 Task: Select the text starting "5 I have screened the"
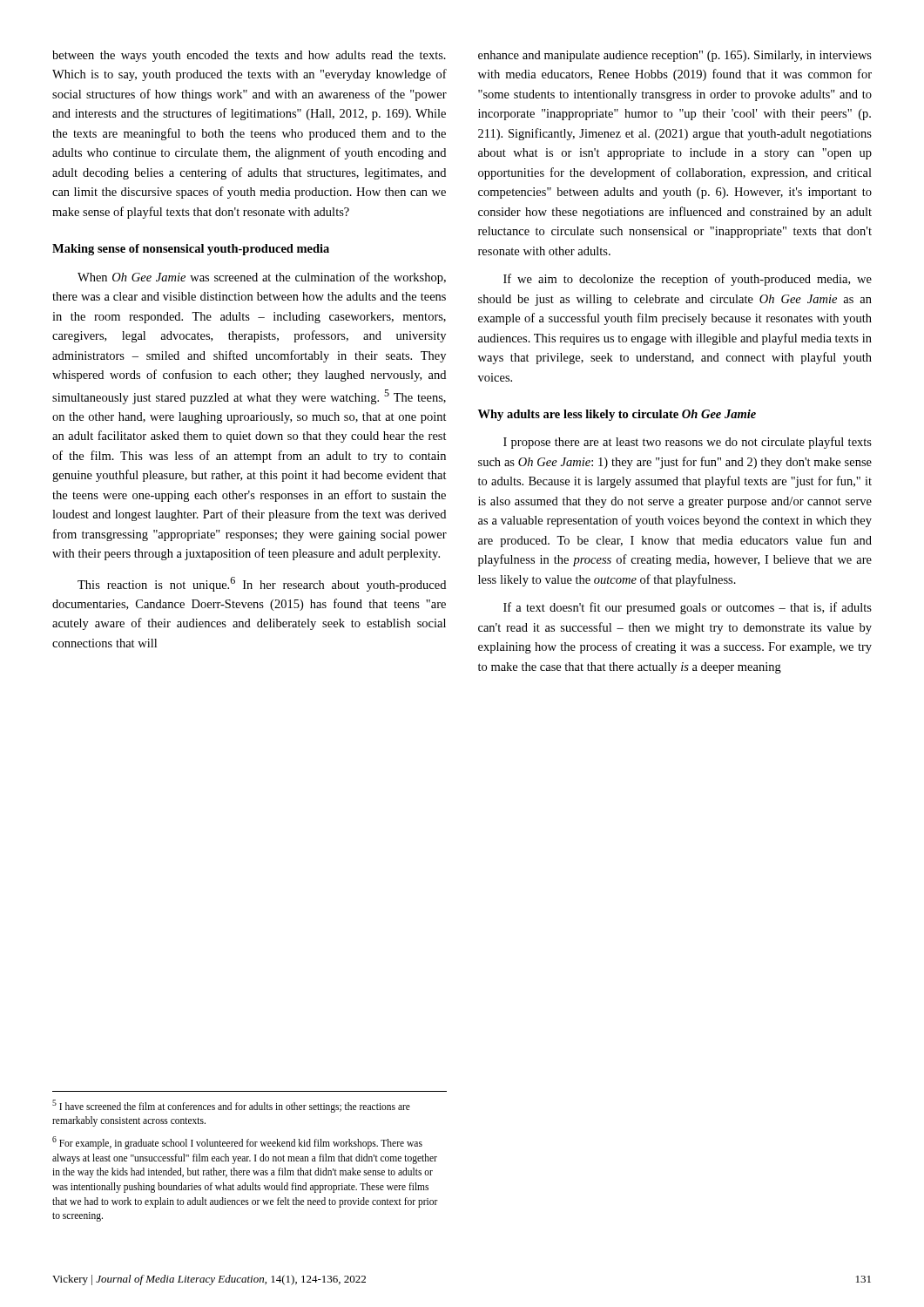tap(249, 1113)
